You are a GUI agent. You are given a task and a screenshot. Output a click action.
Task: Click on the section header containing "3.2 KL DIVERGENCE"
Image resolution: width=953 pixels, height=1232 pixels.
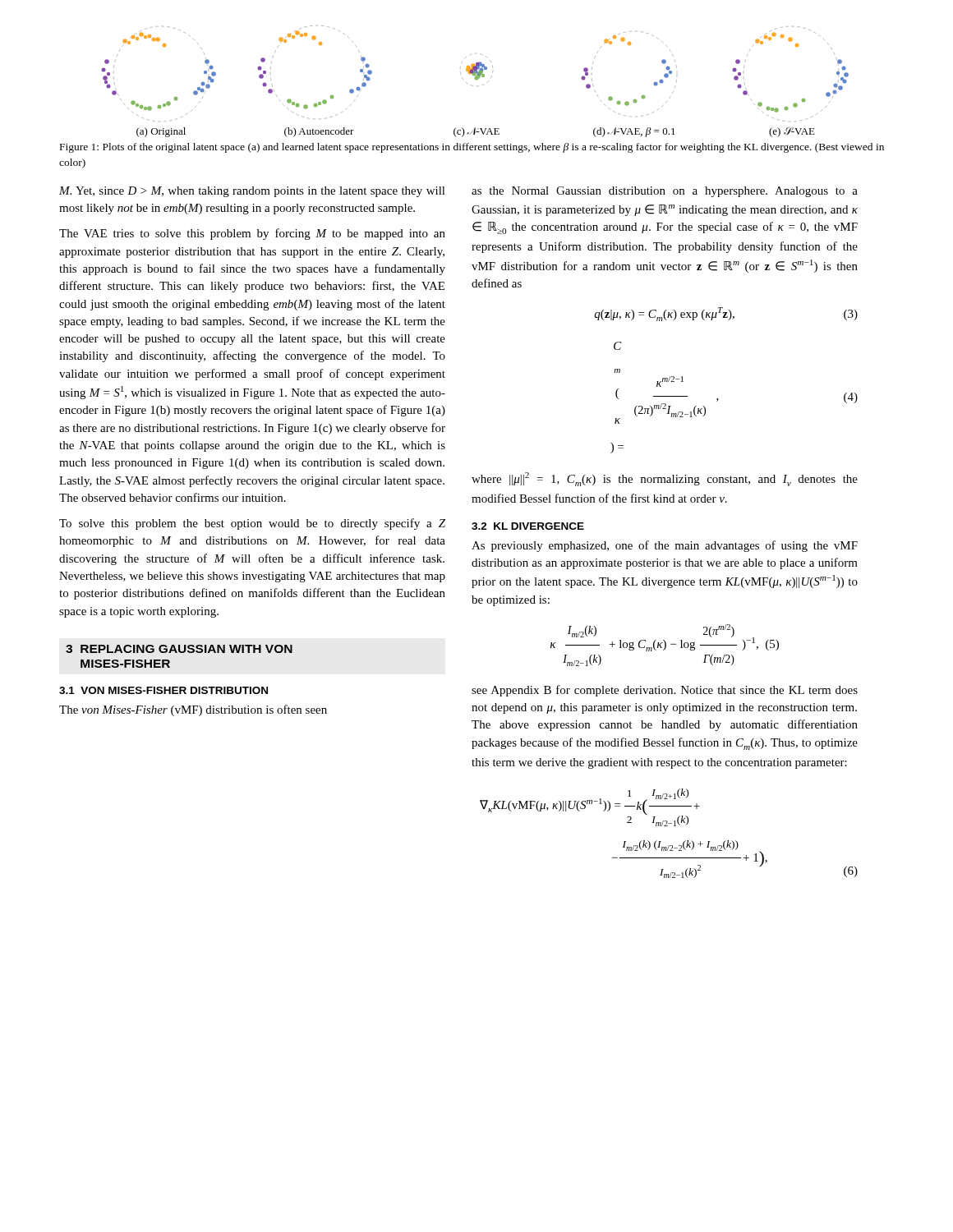(x=528, y=526)
